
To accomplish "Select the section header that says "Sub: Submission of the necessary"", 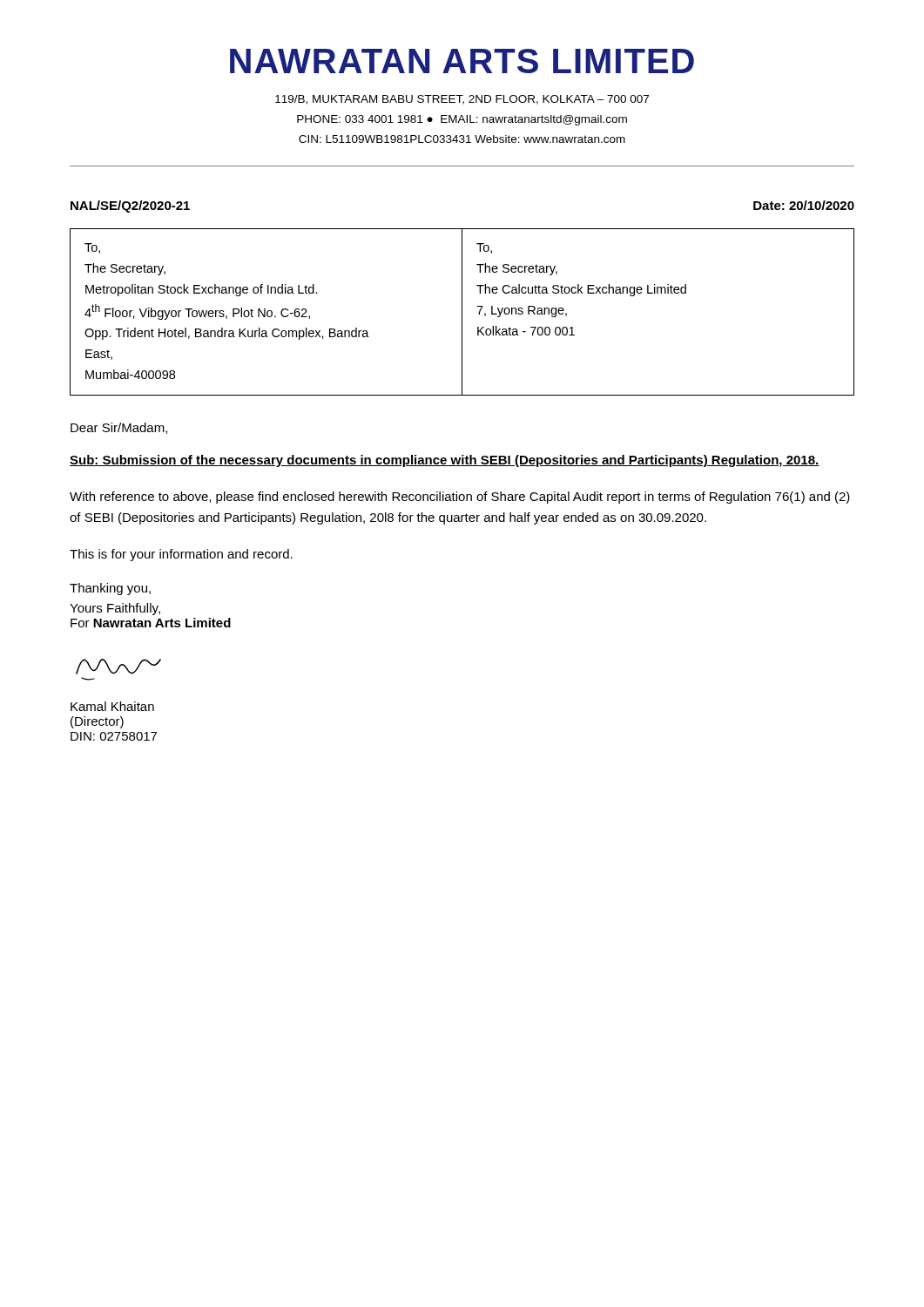I will pos(462,460).
